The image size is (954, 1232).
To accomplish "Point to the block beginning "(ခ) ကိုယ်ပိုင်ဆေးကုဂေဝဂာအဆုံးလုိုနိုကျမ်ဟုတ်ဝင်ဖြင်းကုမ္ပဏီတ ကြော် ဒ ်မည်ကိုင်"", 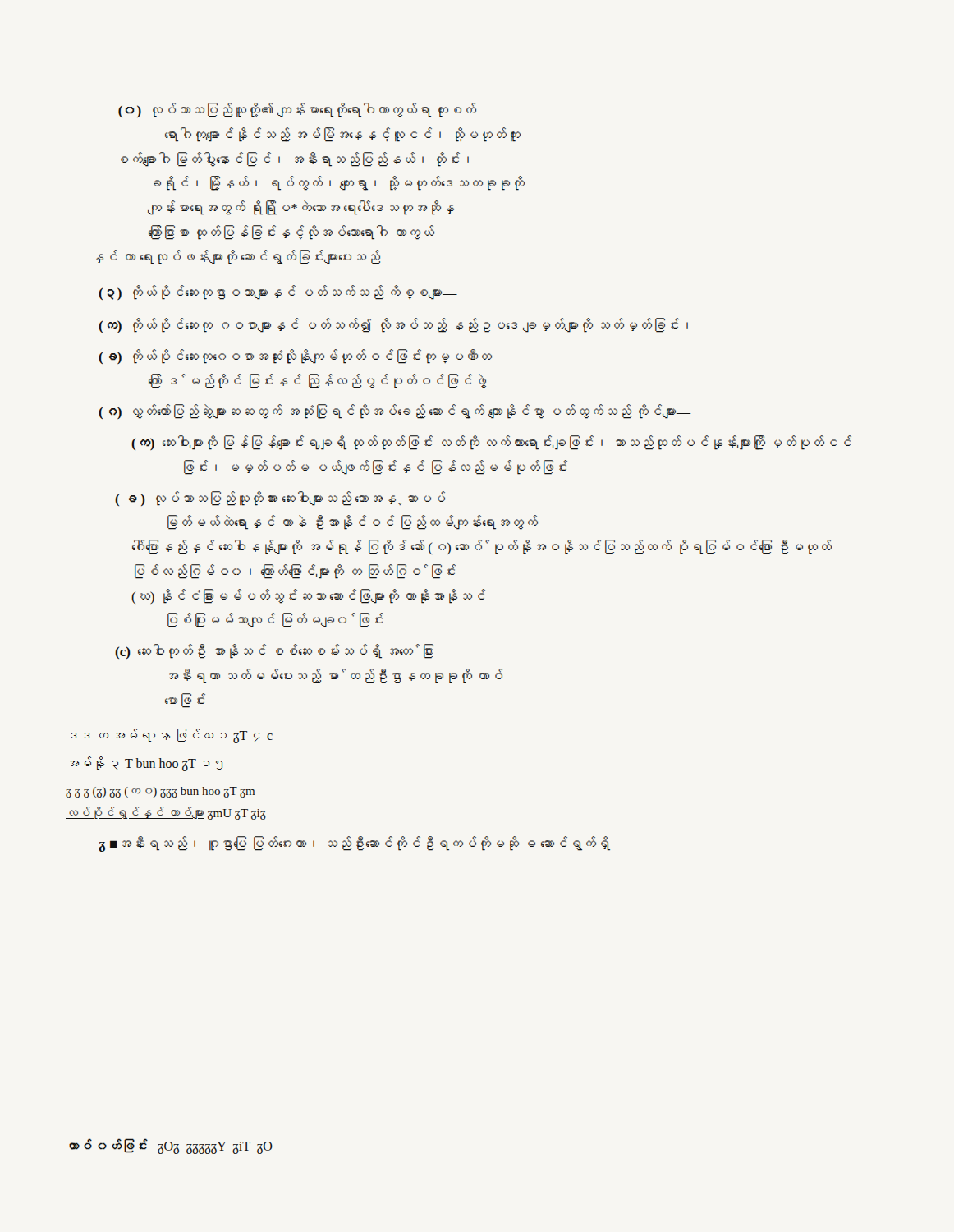I will (x=493, y=369).
